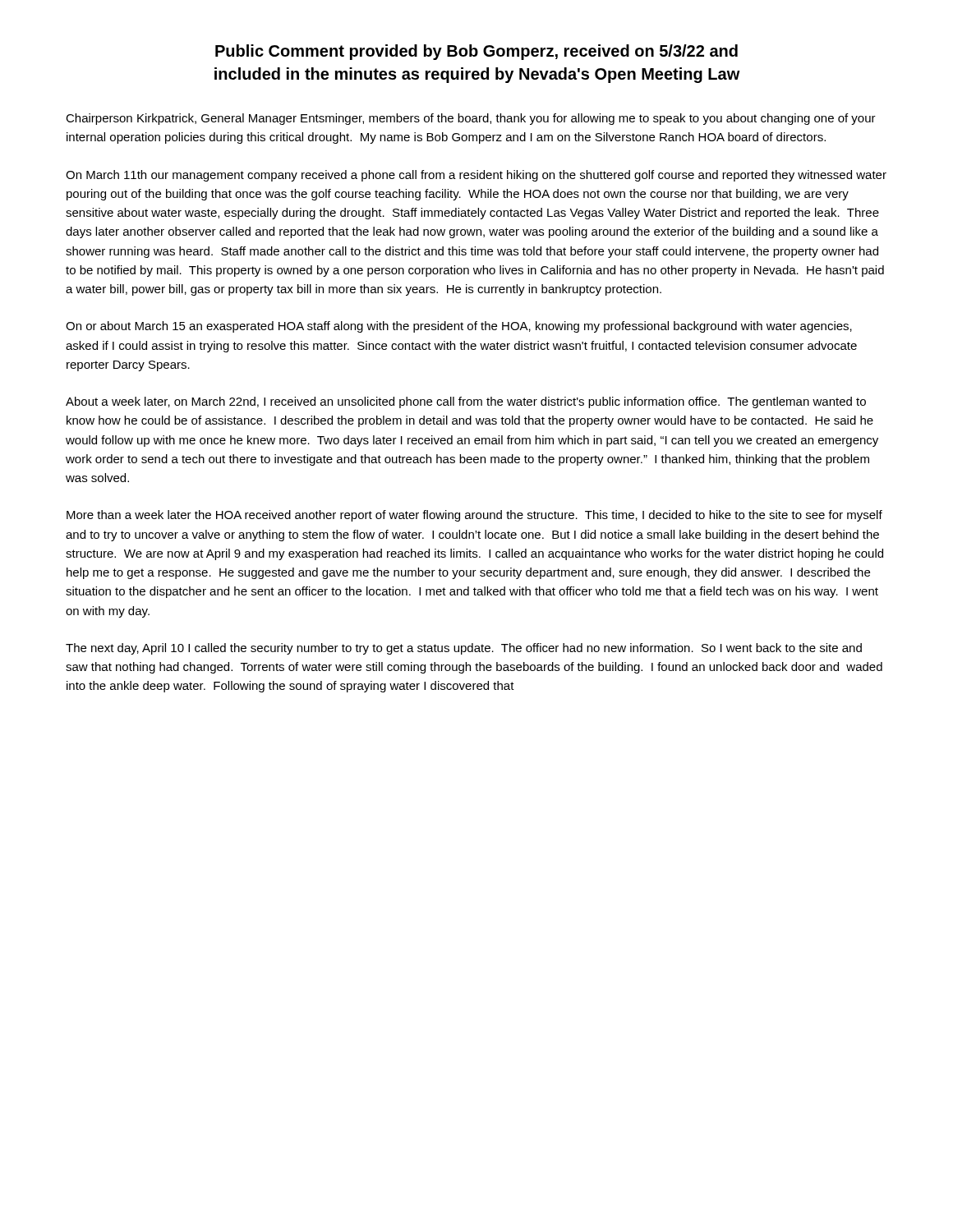Locate the text block containing "More than a week"
The height and width of the screenshot is (1232, 953).
tap(475, 563)
